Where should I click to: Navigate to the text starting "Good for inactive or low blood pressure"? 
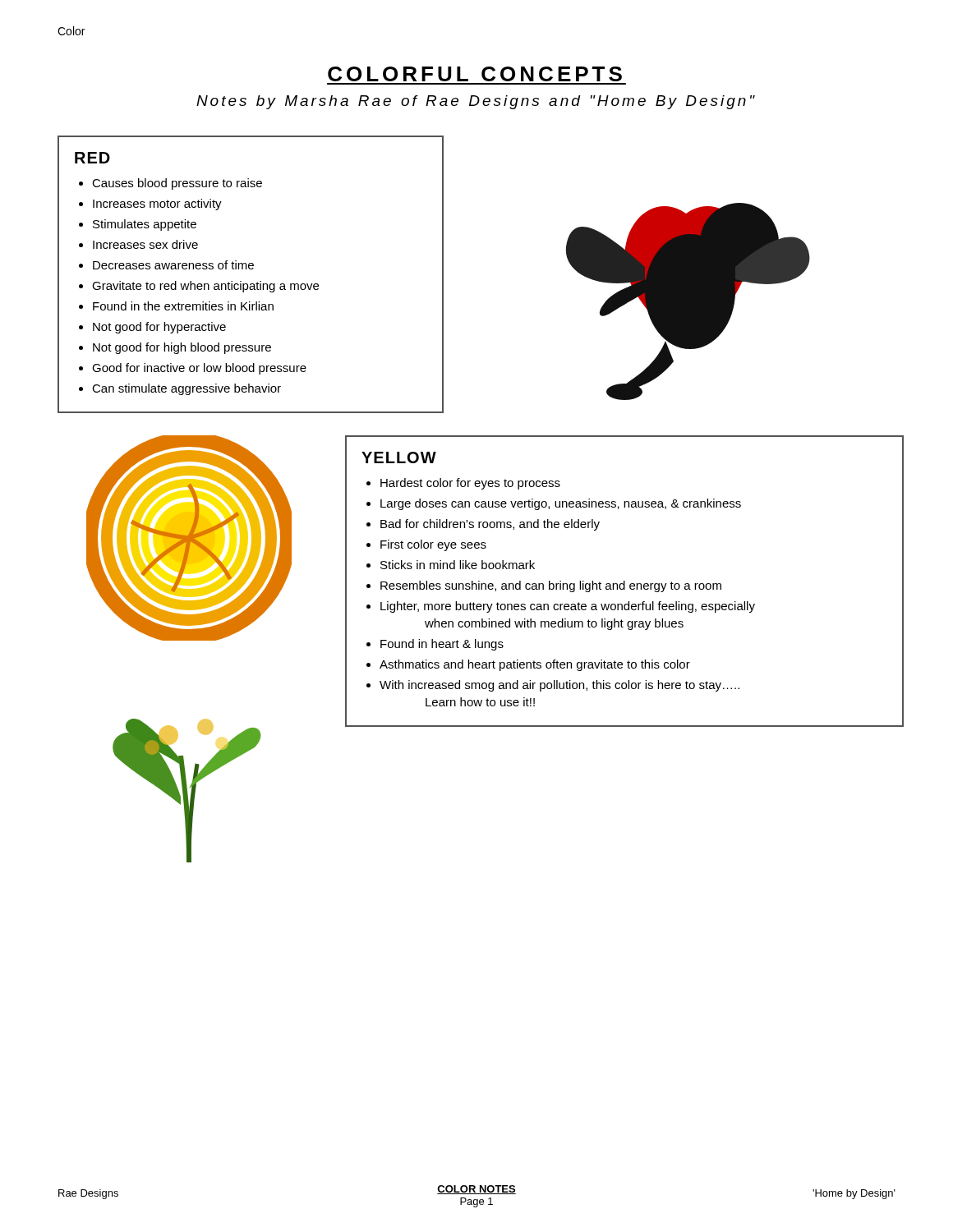(199, 368)
